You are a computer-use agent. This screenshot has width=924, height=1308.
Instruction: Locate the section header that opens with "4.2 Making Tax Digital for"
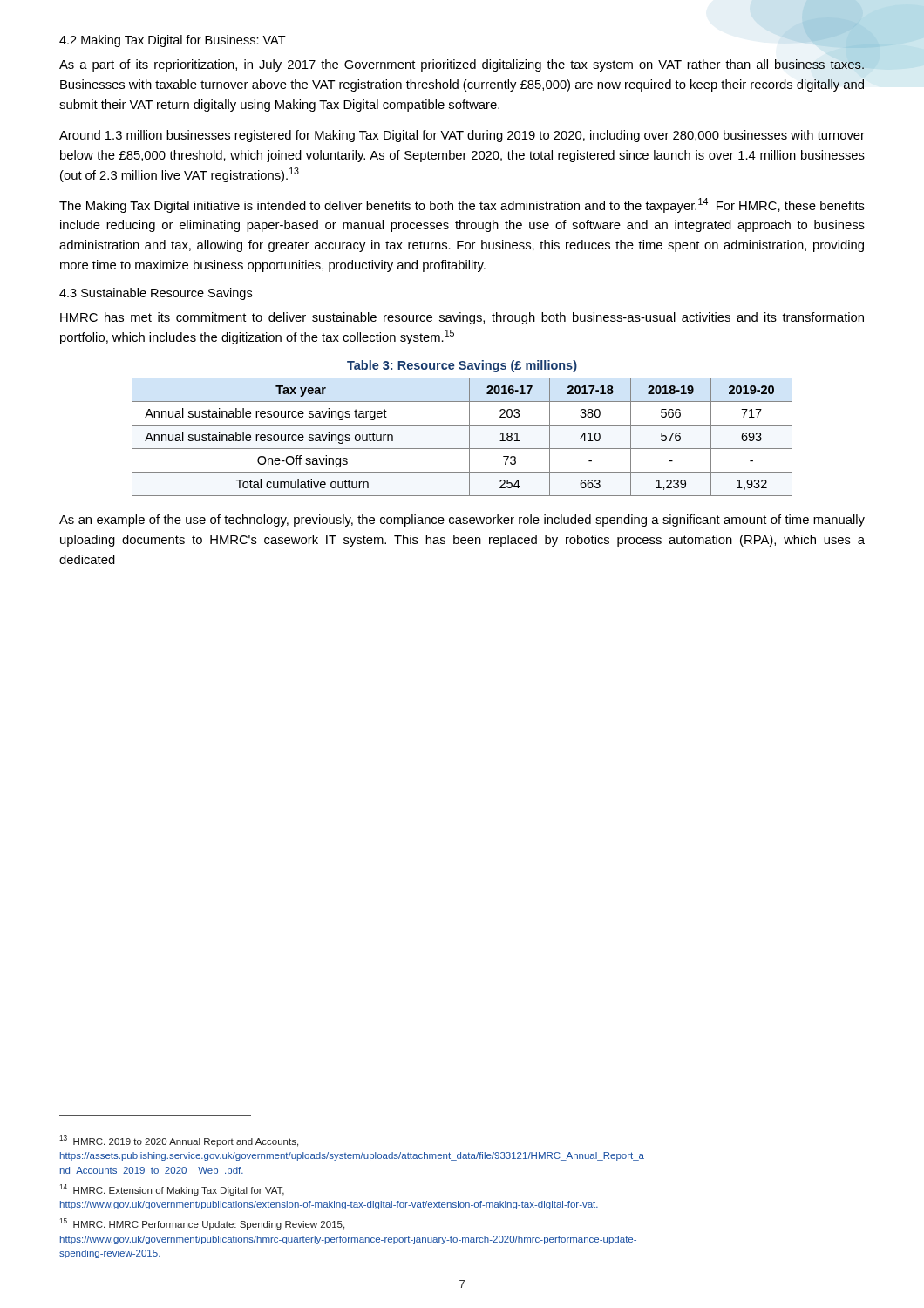pos(172,40)
